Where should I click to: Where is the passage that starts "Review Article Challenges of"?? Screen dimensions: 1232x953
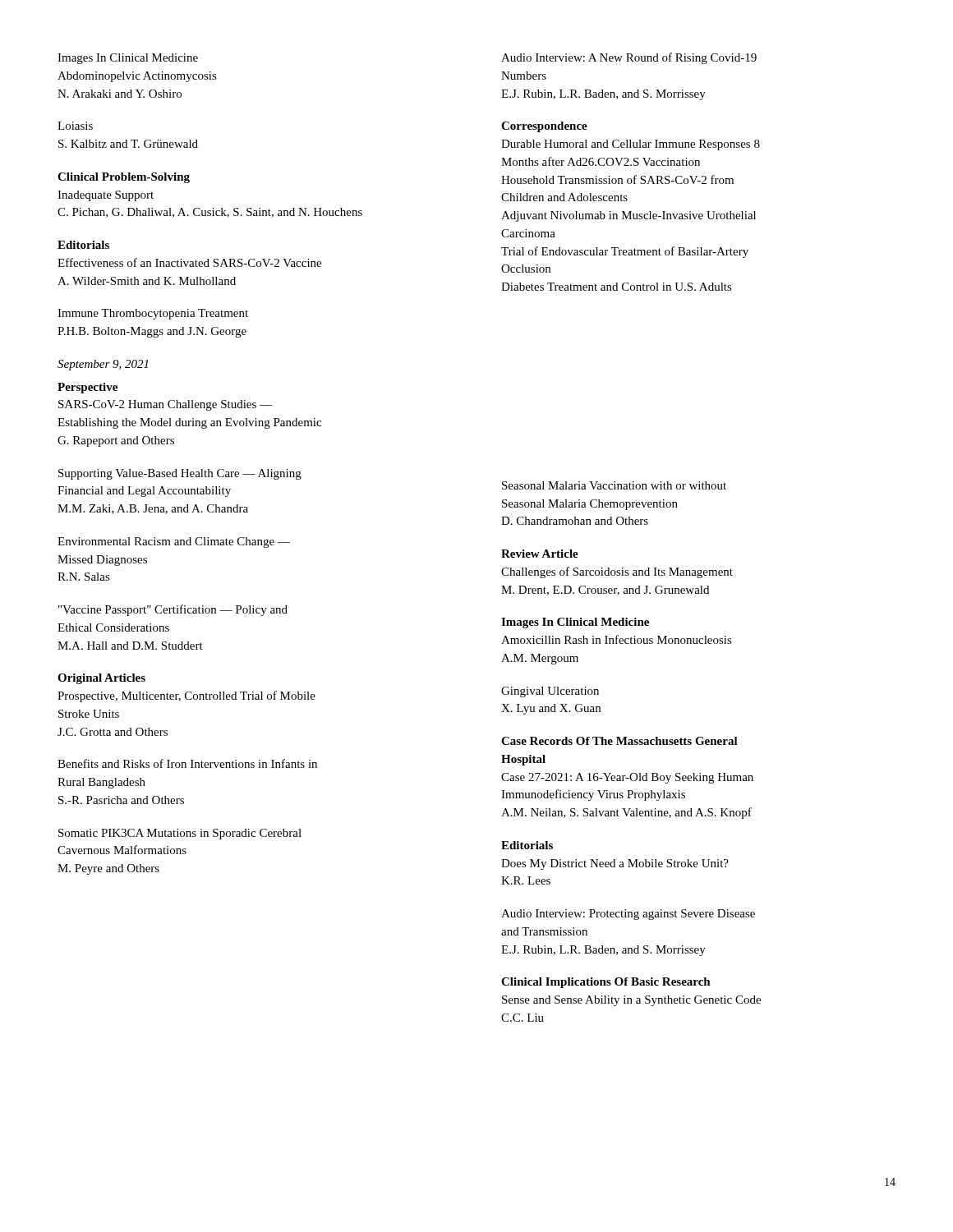617,571
